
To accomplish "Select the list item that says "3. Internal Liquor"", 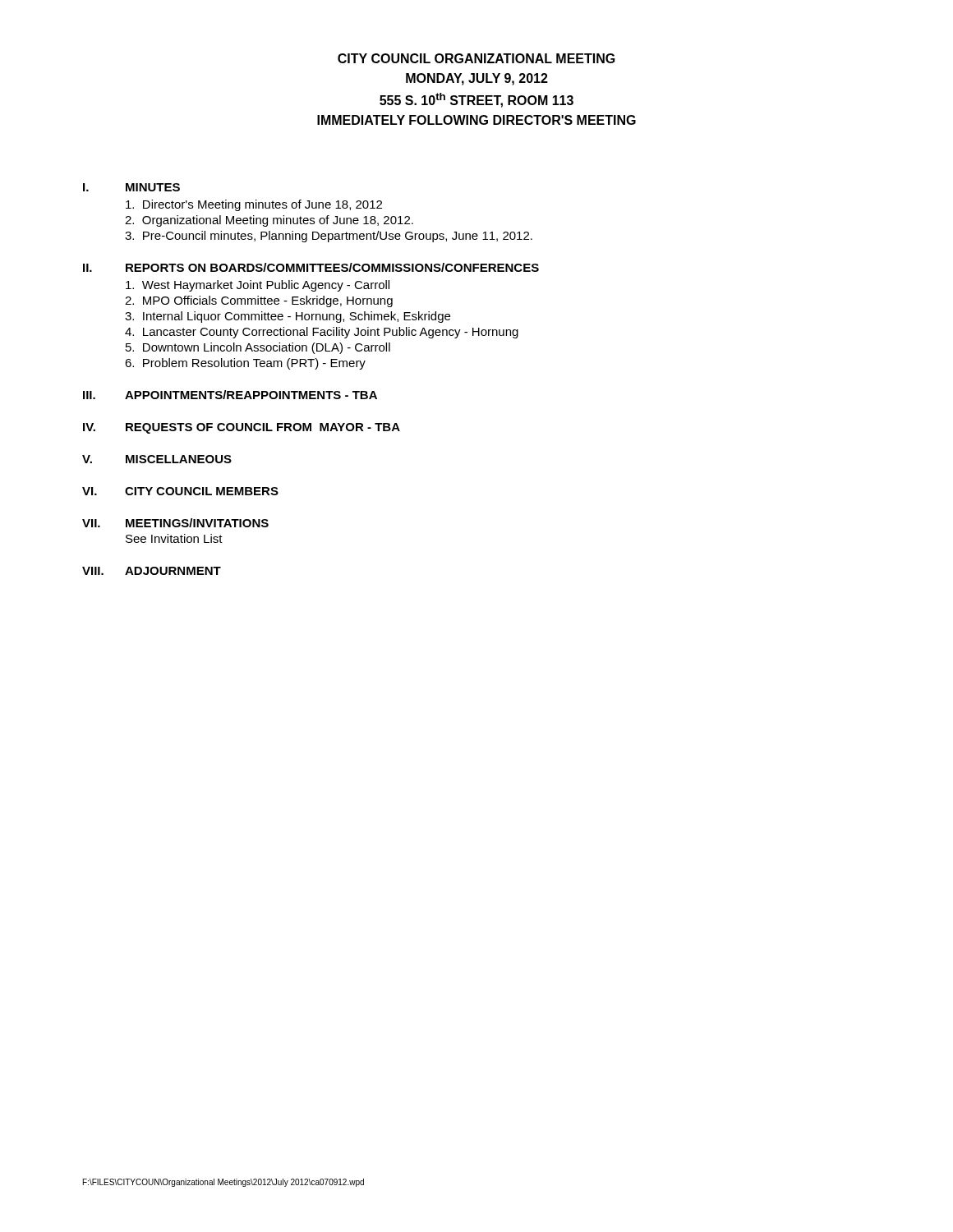I will (288, 316).
